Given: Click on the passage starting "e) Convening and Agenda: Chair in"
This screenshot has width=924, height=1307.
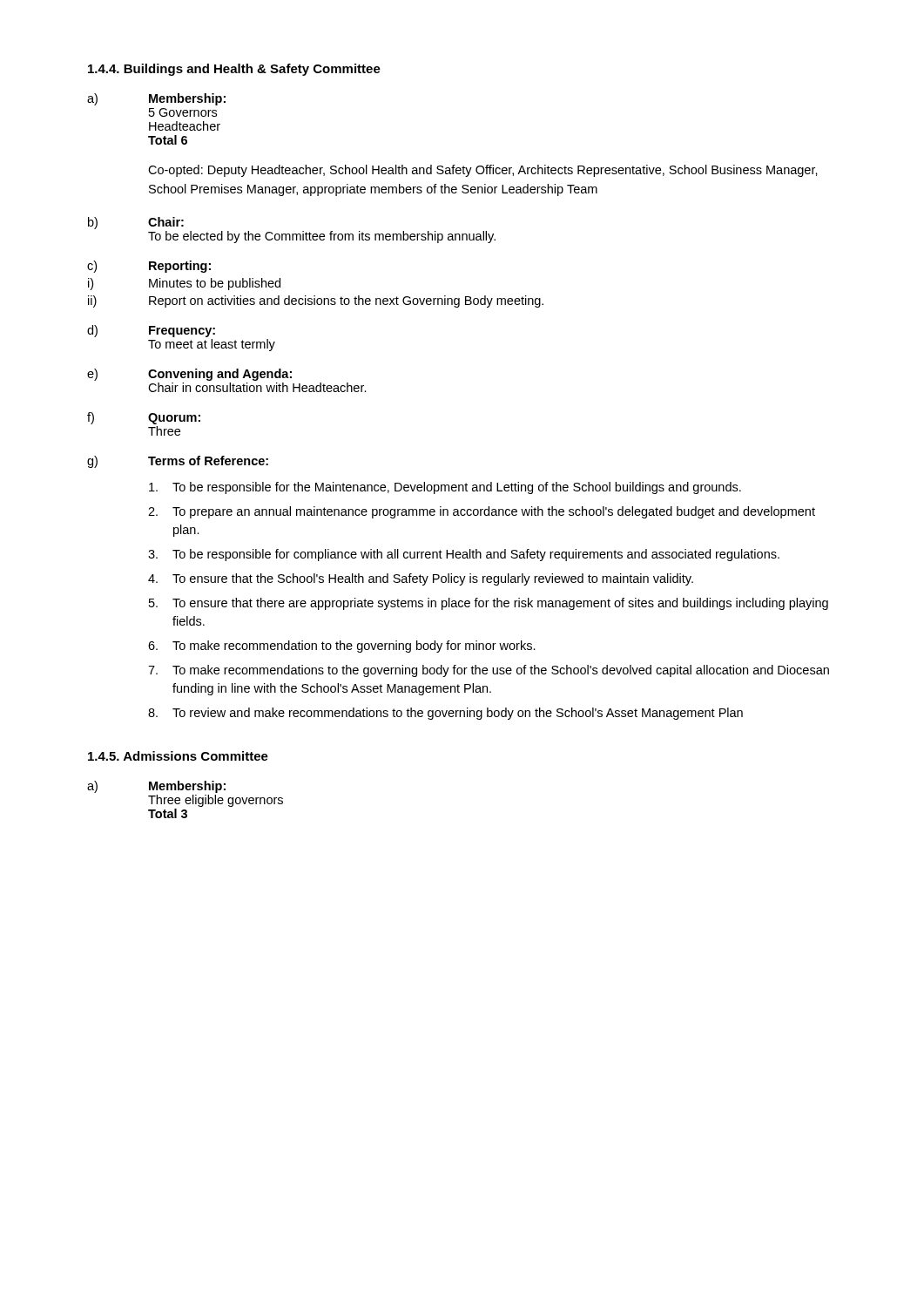Looking at the screenshot, I should tap(189, 375).
